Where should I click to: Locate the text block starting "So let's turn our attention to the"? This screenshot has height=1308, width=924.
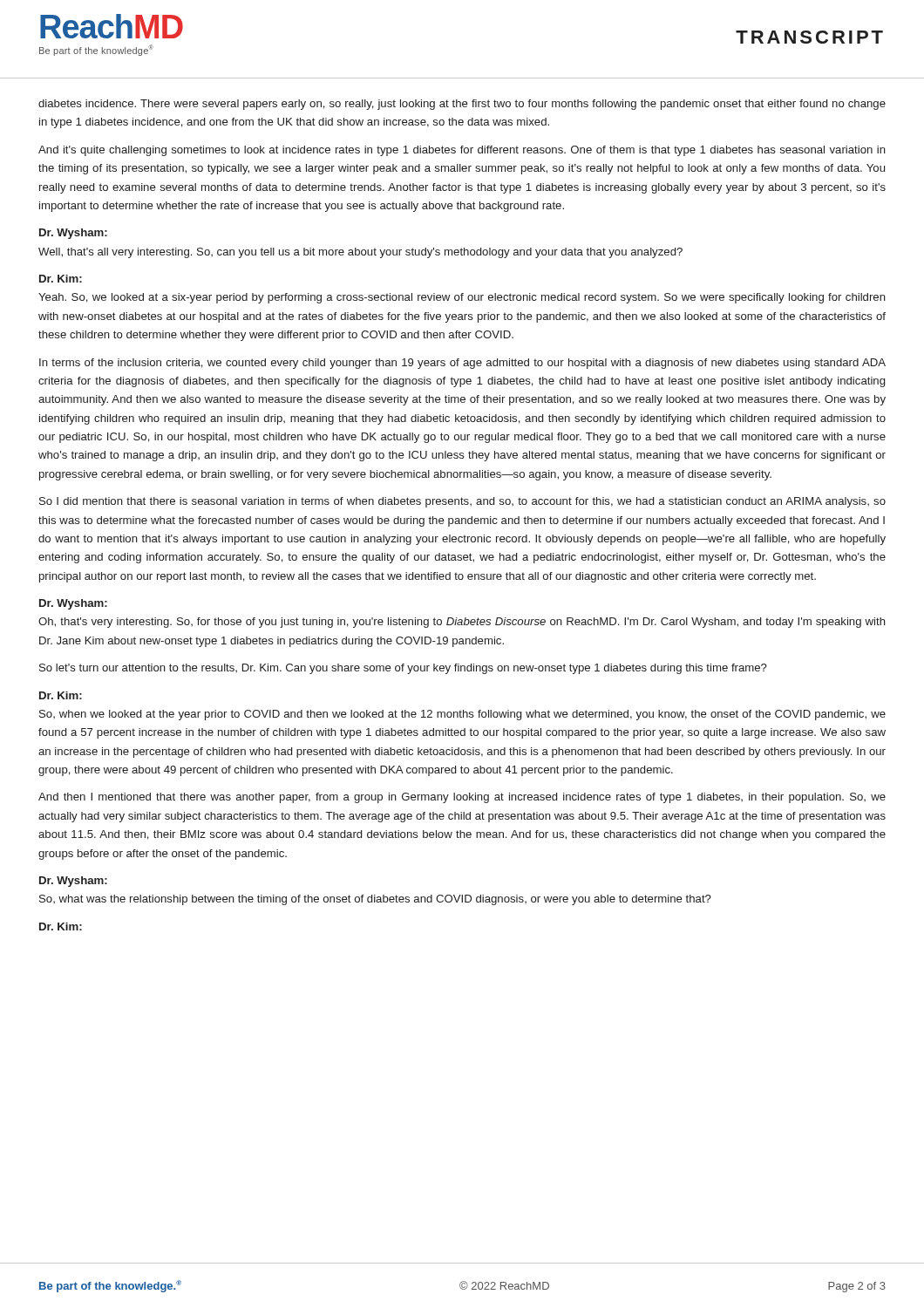tap(403, 668)
